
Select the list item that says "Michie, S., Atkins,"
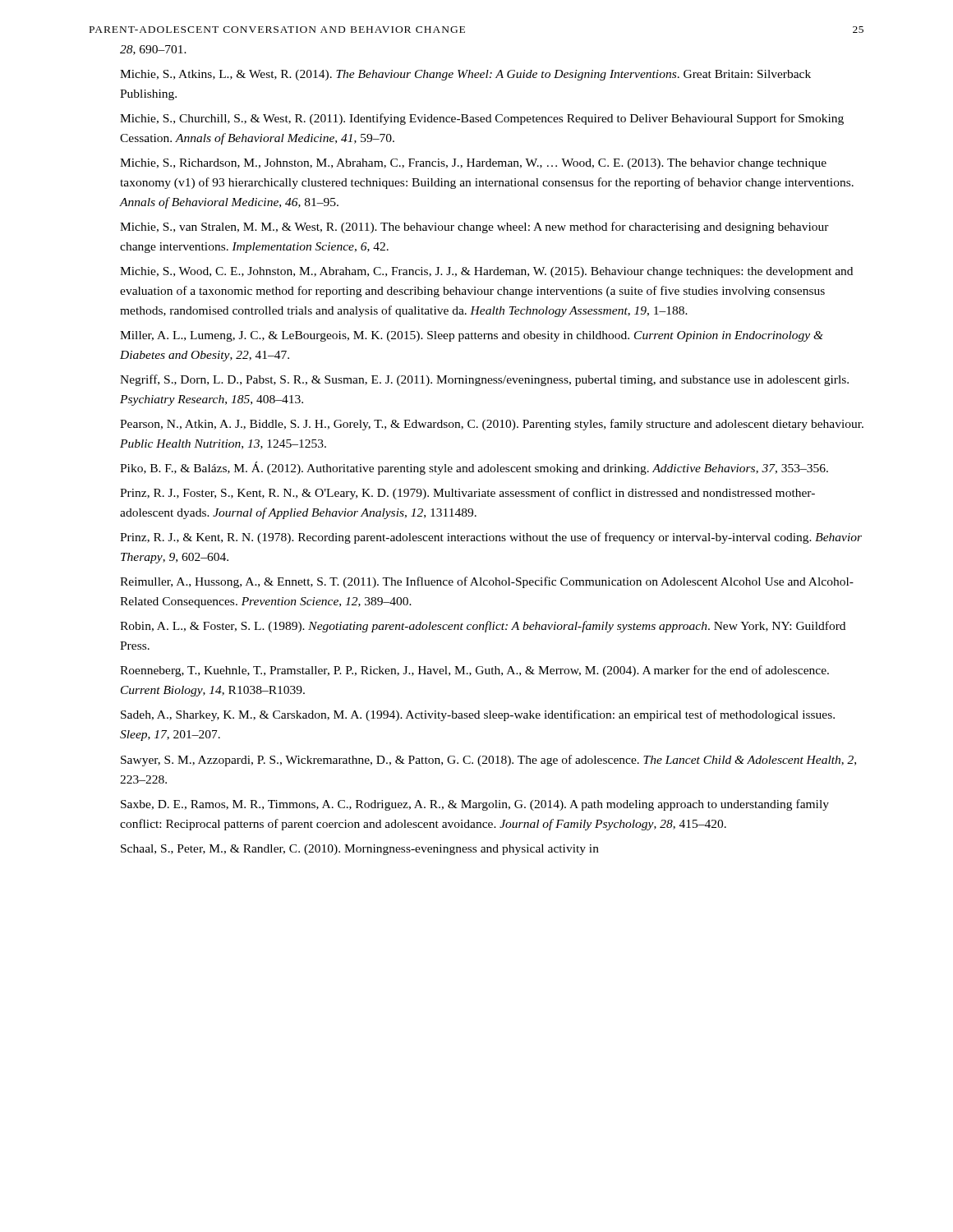tap(466, 83)
